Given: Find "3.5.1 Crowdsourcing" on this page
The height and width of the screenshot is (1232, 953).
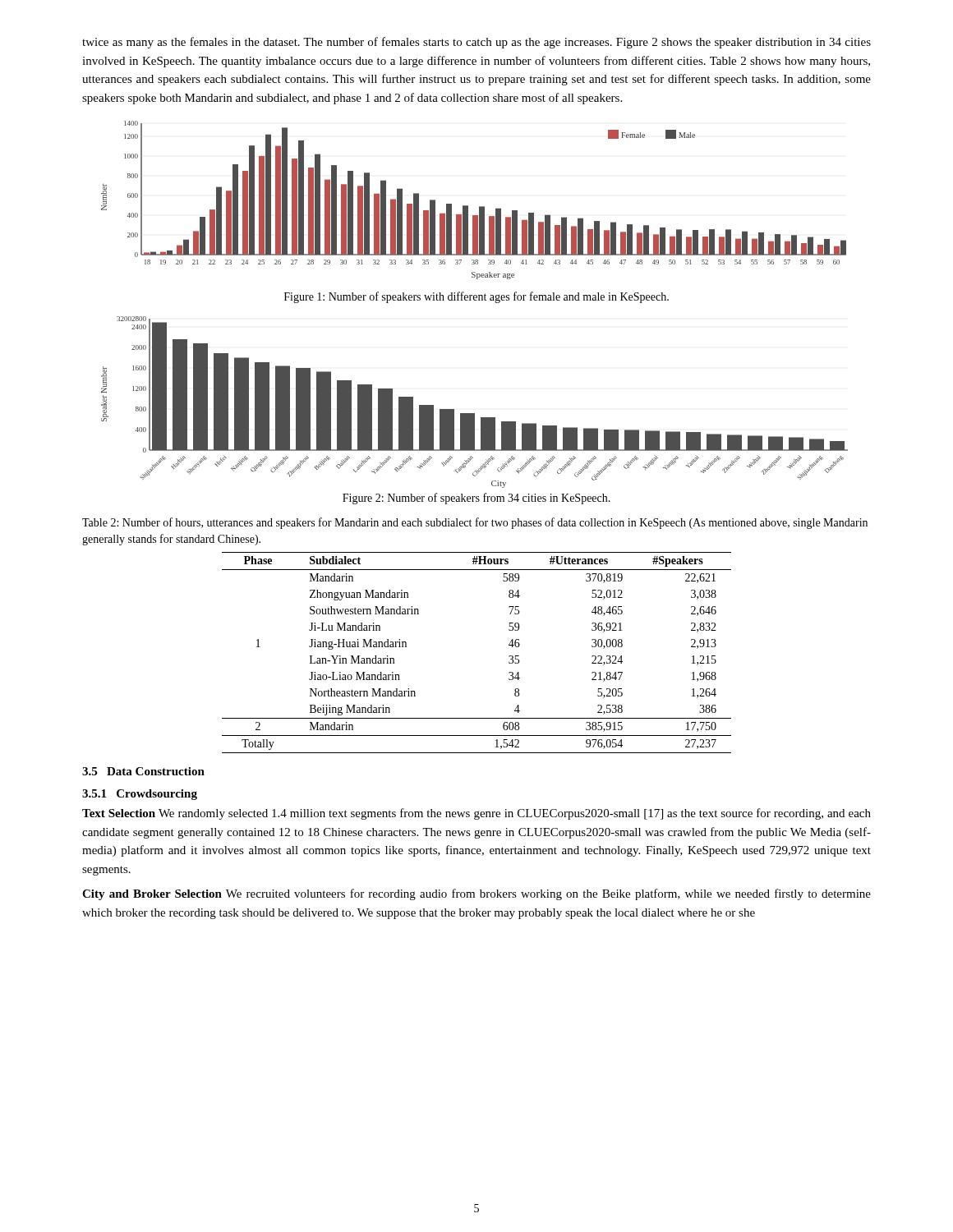Looking at the screenshot, I should [x=140, y=794].
